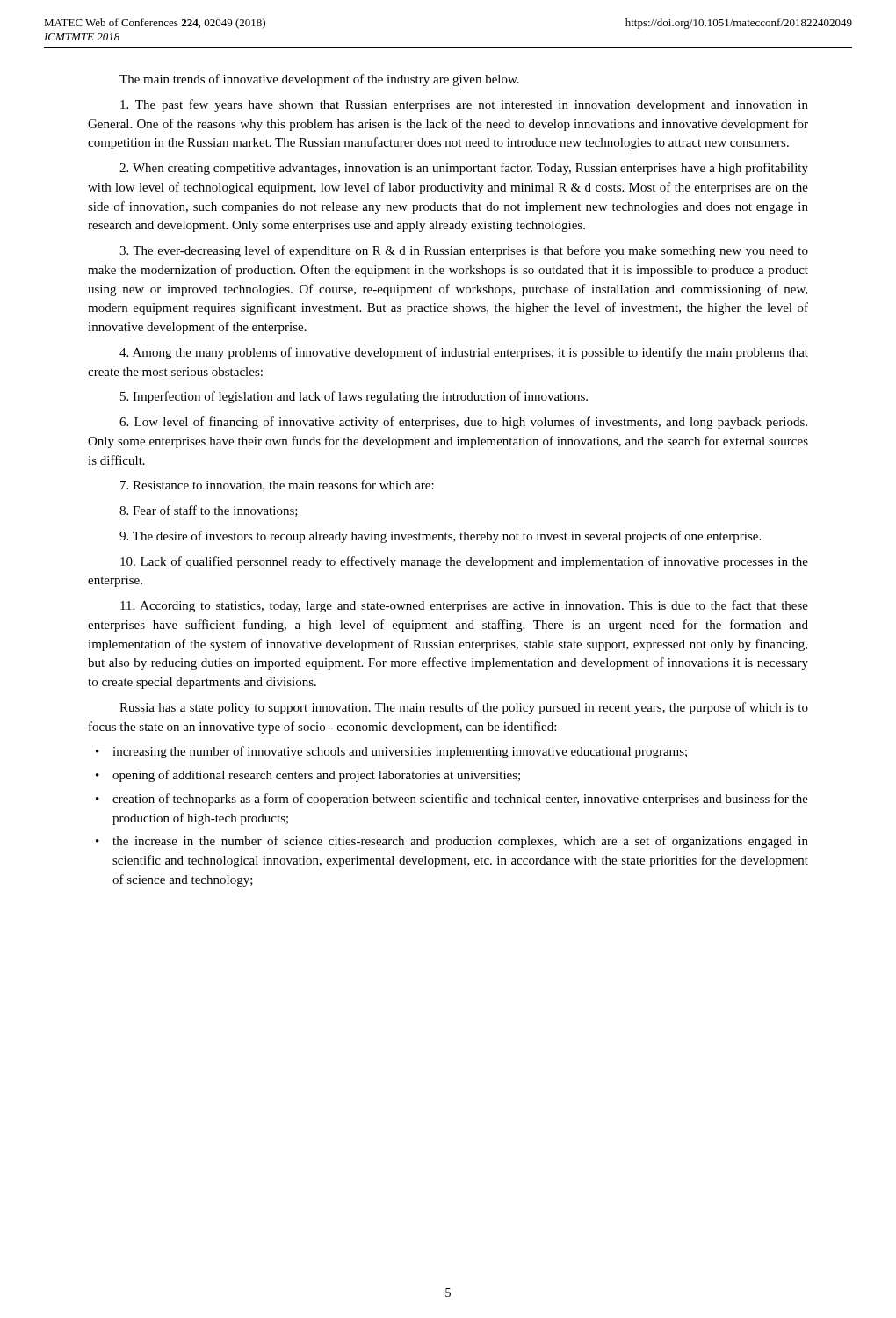The width and height of the screenshot is (896, 1318).
Task: Click on the list item that says "increasing the number of"
Action: coord(448,752)
